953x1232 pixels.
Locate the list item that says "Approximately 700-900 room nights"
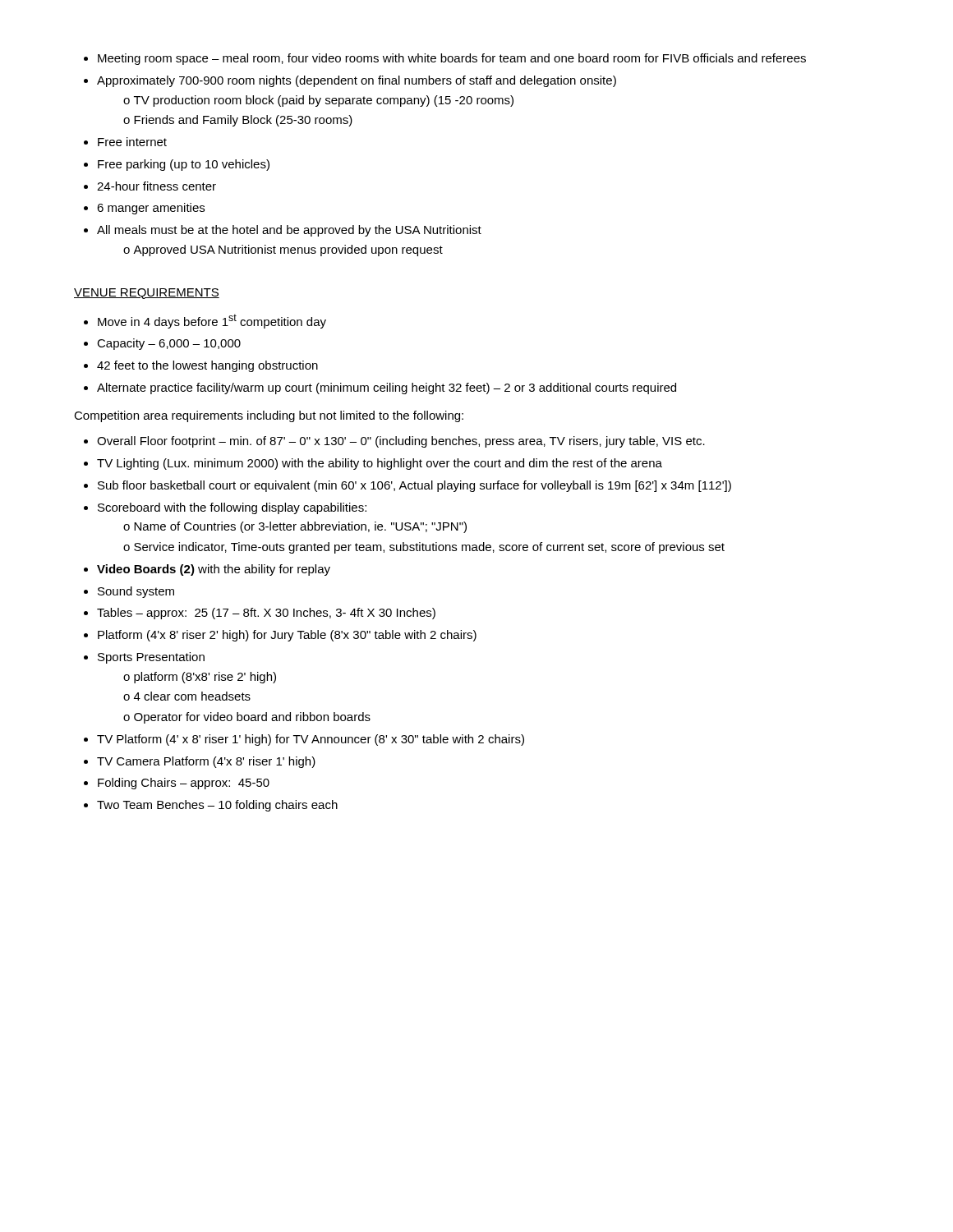tap(488, 100)
